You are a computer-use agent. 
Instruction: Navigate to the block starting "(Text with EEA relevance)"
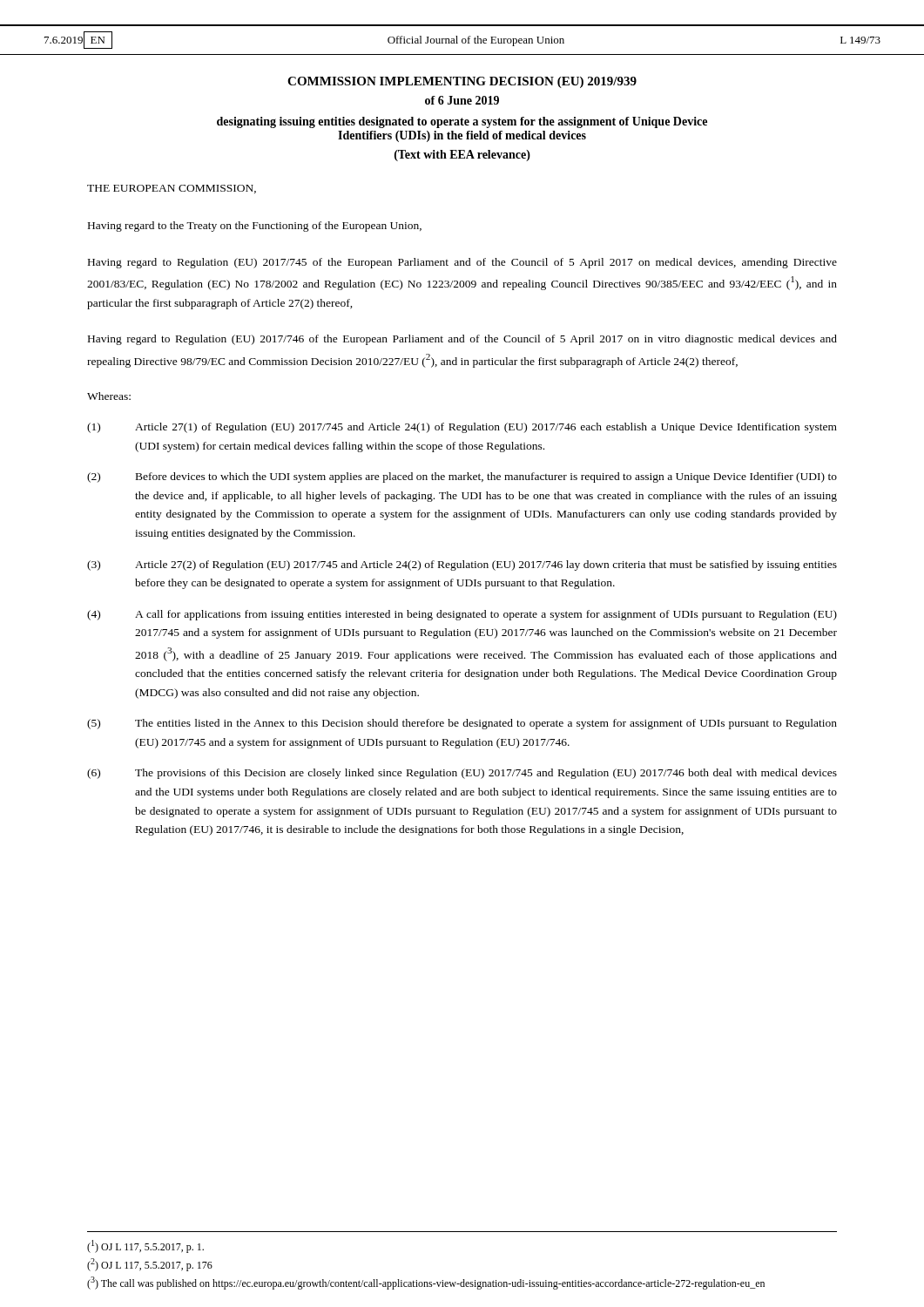[462, 155]
